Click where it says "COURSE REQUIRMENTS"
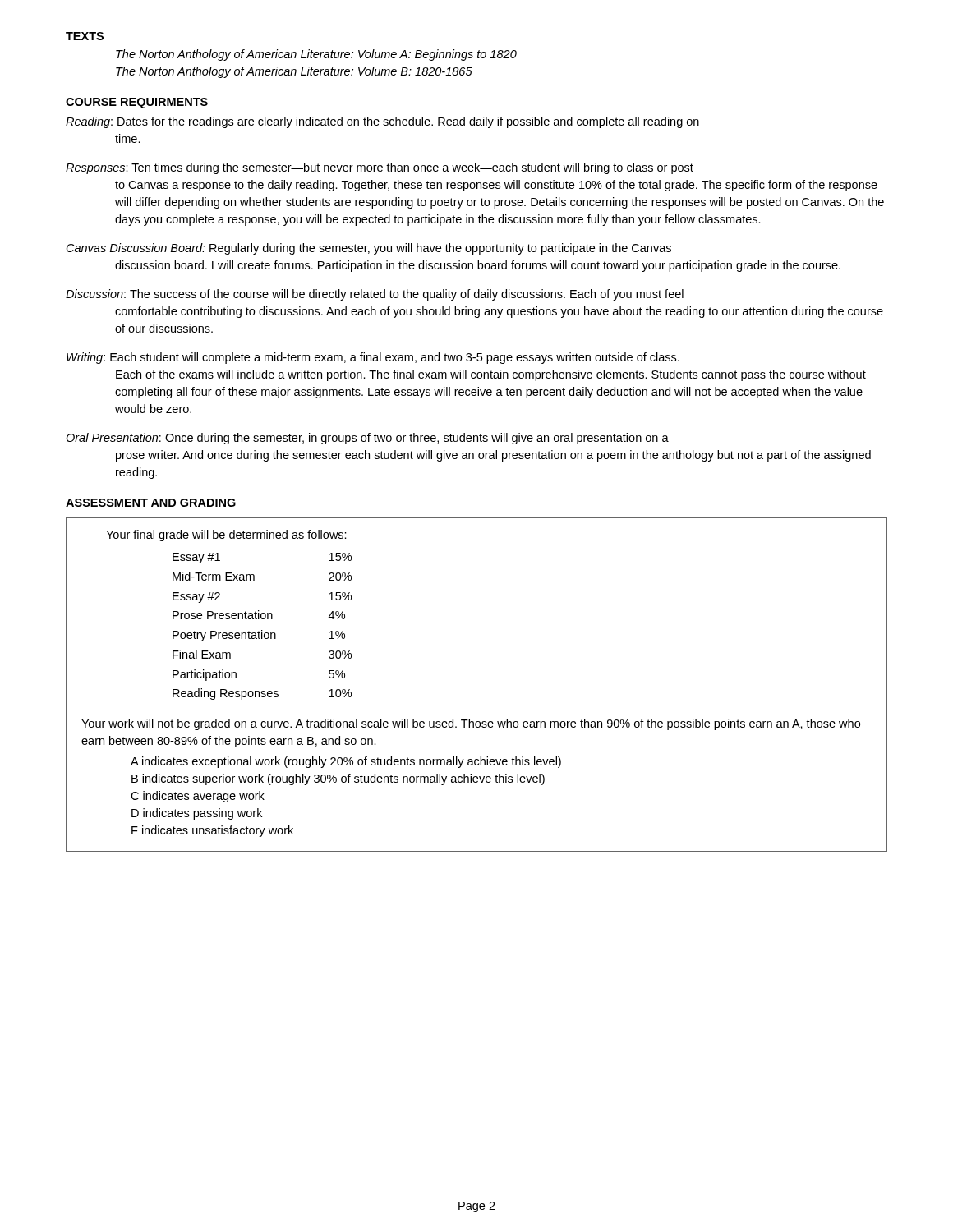 (x=137, y=102)
